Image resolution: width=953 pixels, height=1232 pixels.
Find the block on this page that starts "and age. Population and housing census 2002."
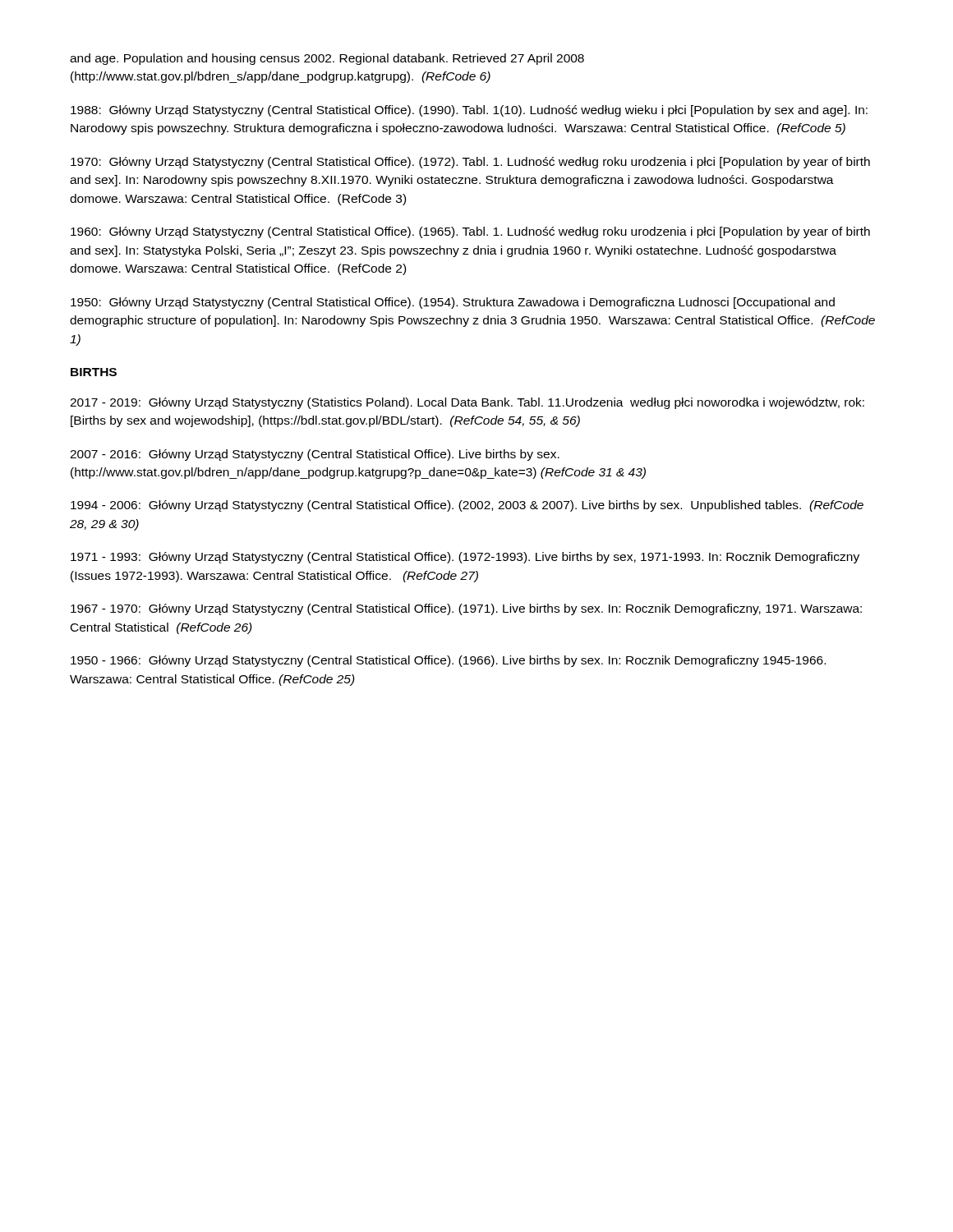coord(327,67)
